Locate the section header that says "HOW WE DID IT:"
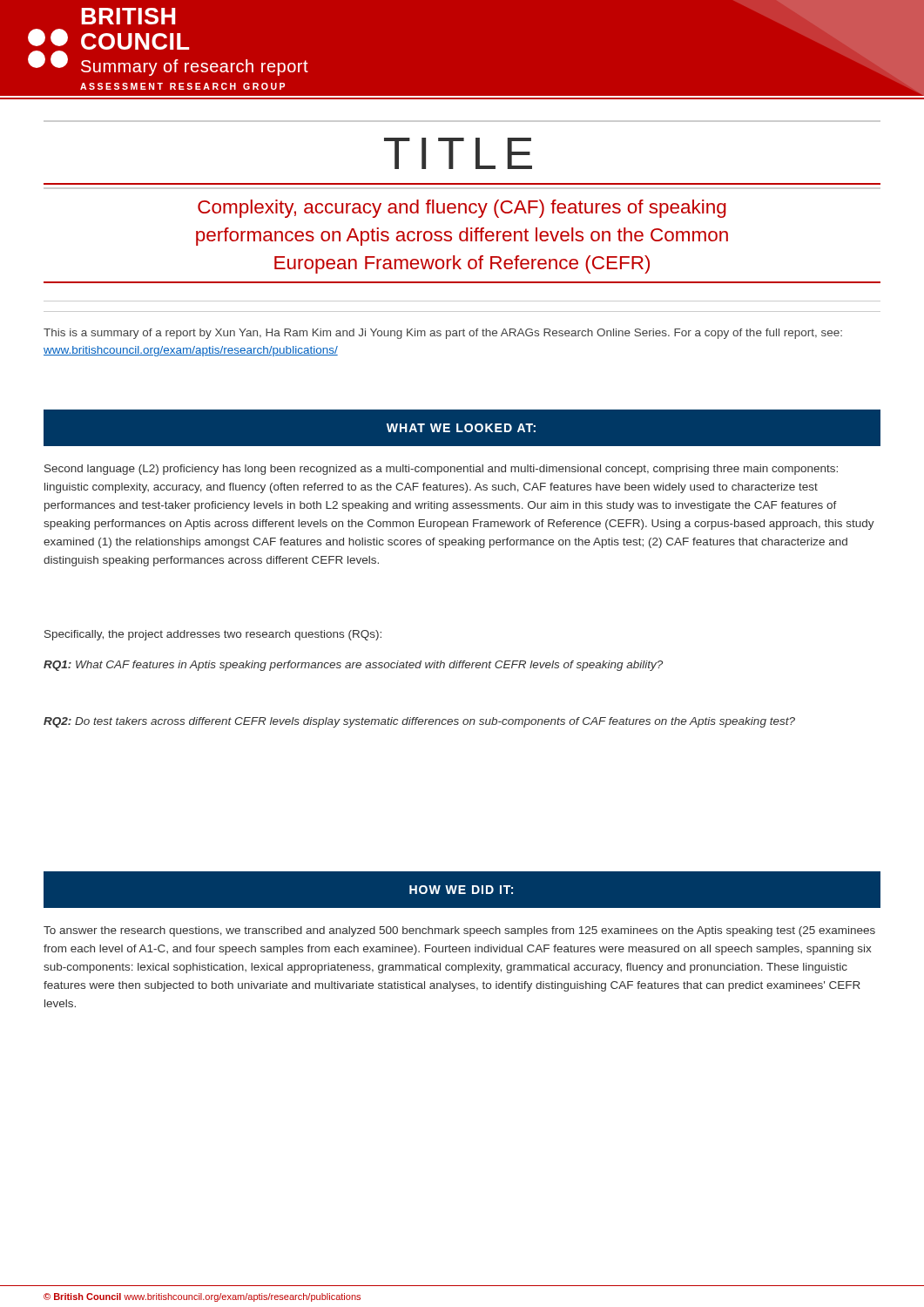 pos(462,890)
